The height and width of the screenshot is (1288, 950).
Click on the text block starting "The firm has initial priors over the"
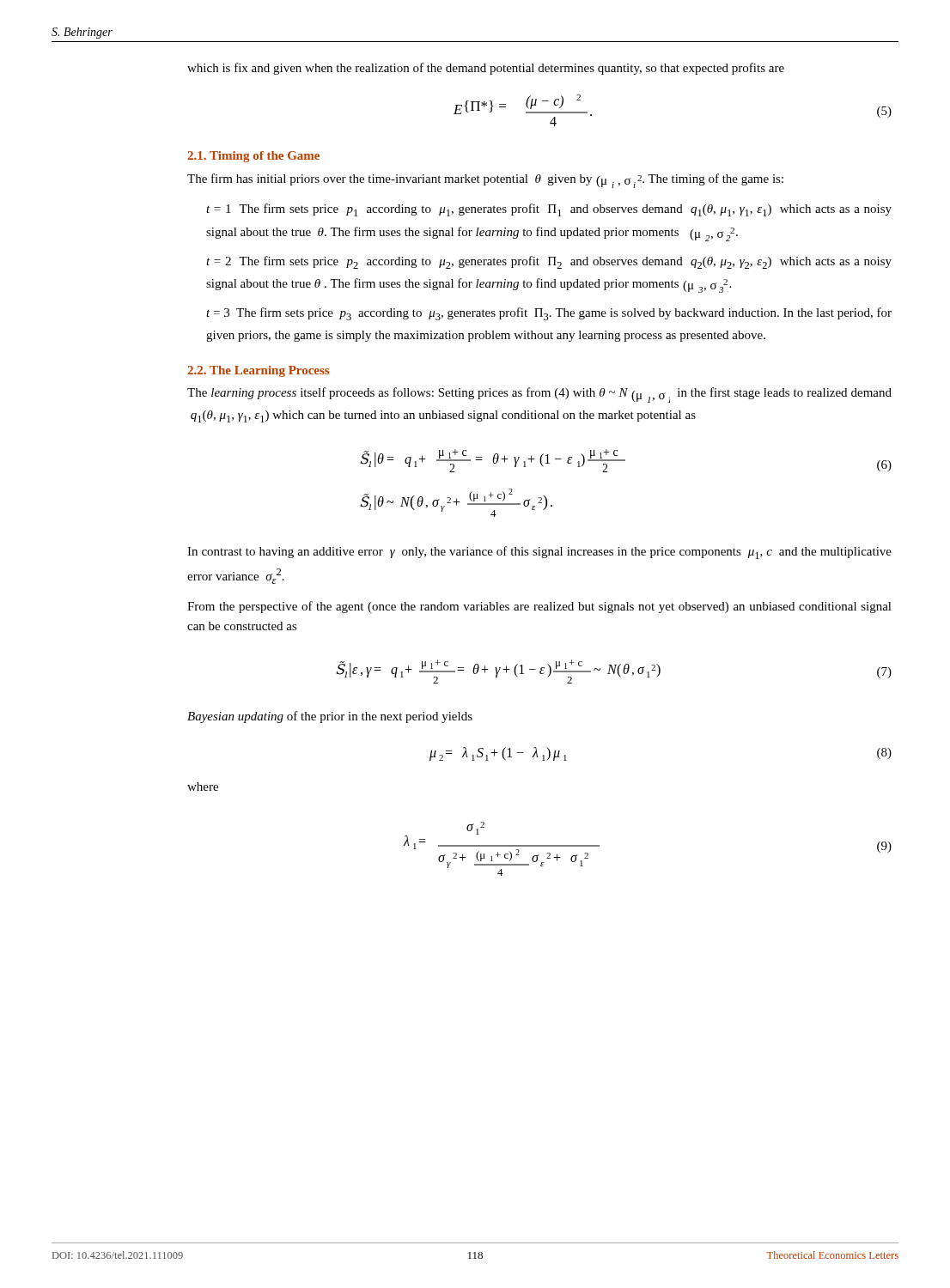tap(486, 181)
